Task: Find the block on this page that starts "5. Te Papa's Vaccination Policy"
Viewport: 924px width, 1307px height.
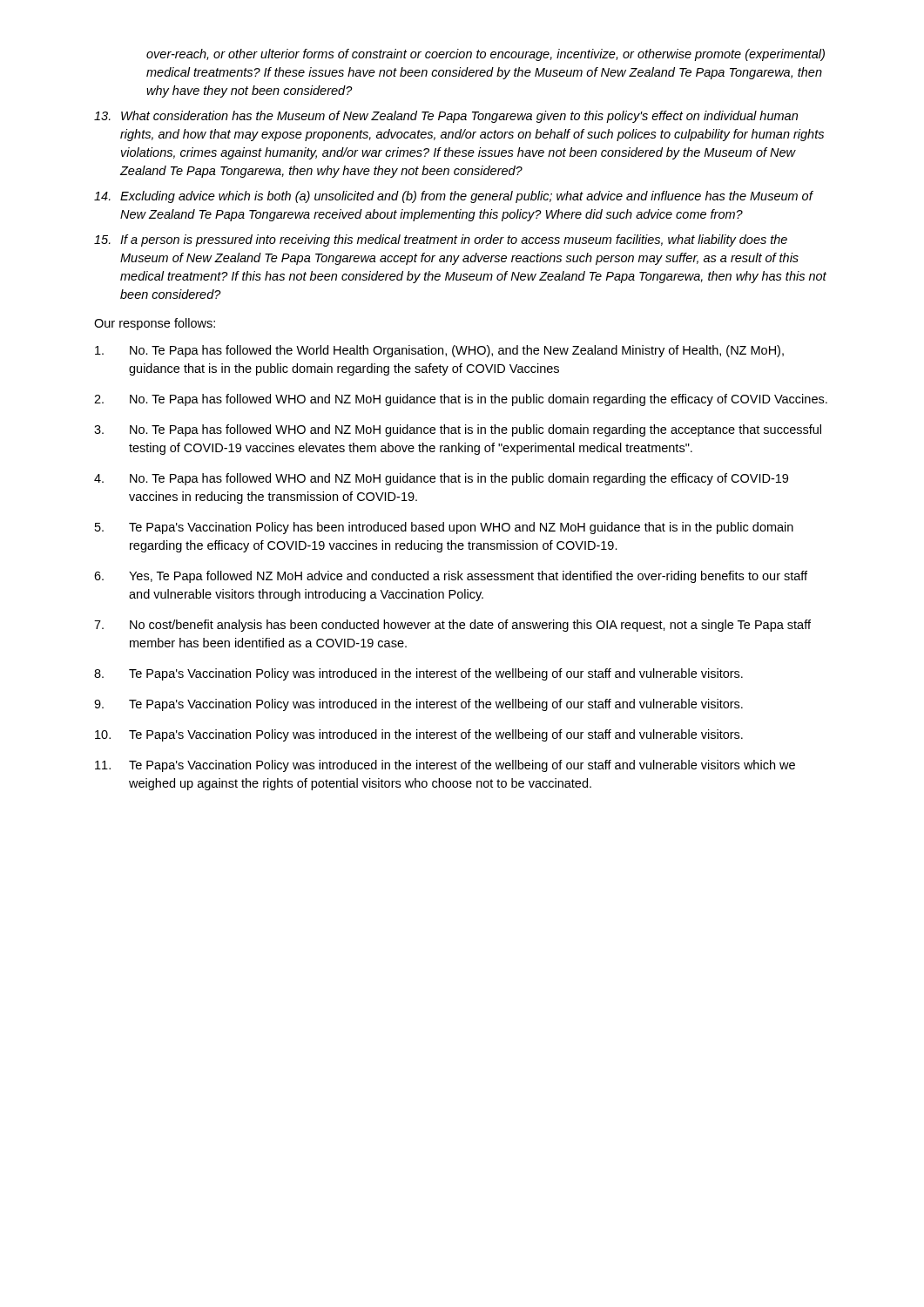Action: click(462, 537)
